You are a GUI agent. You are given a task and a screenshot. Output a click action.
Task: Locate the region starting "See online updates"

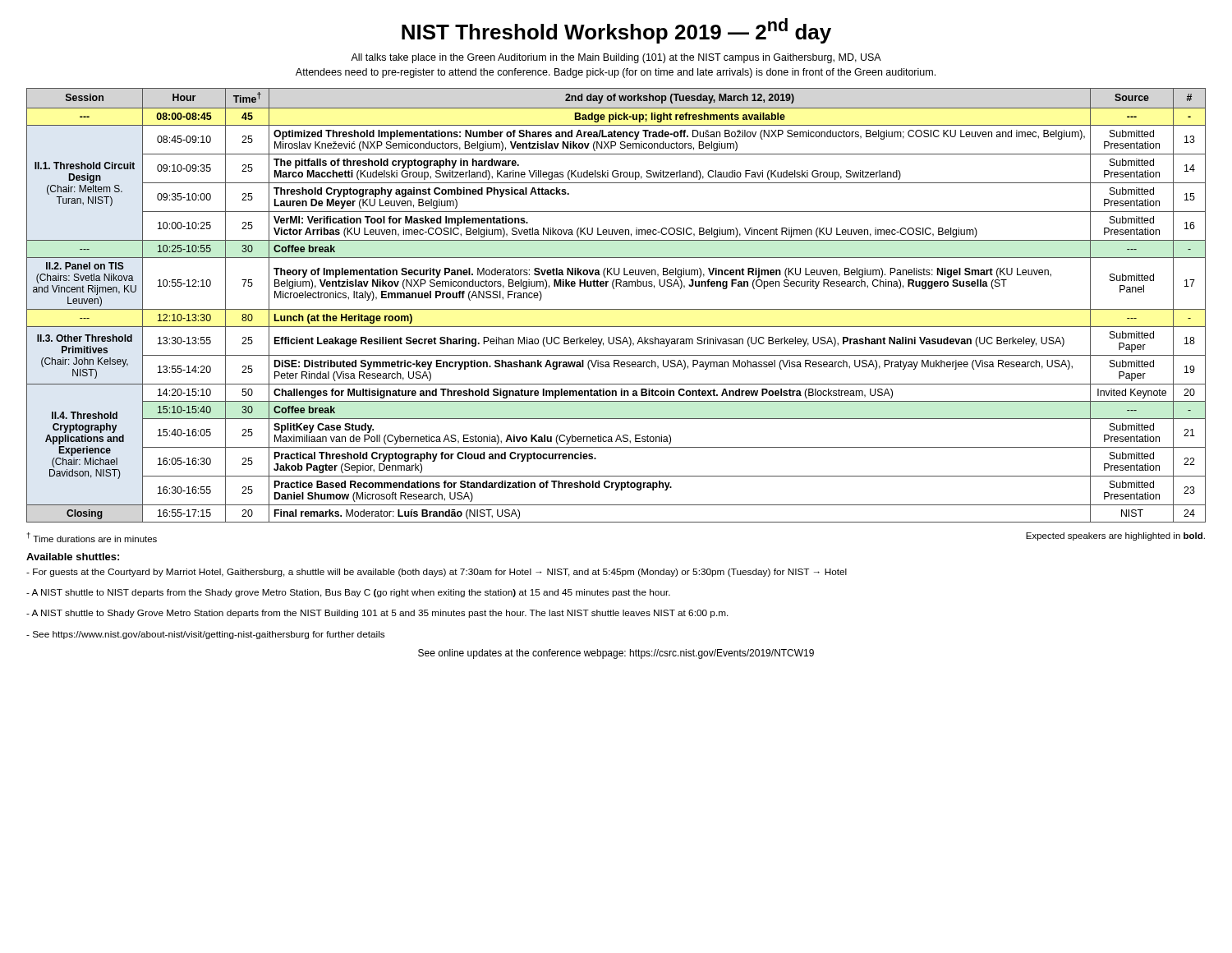click(616, 653)
